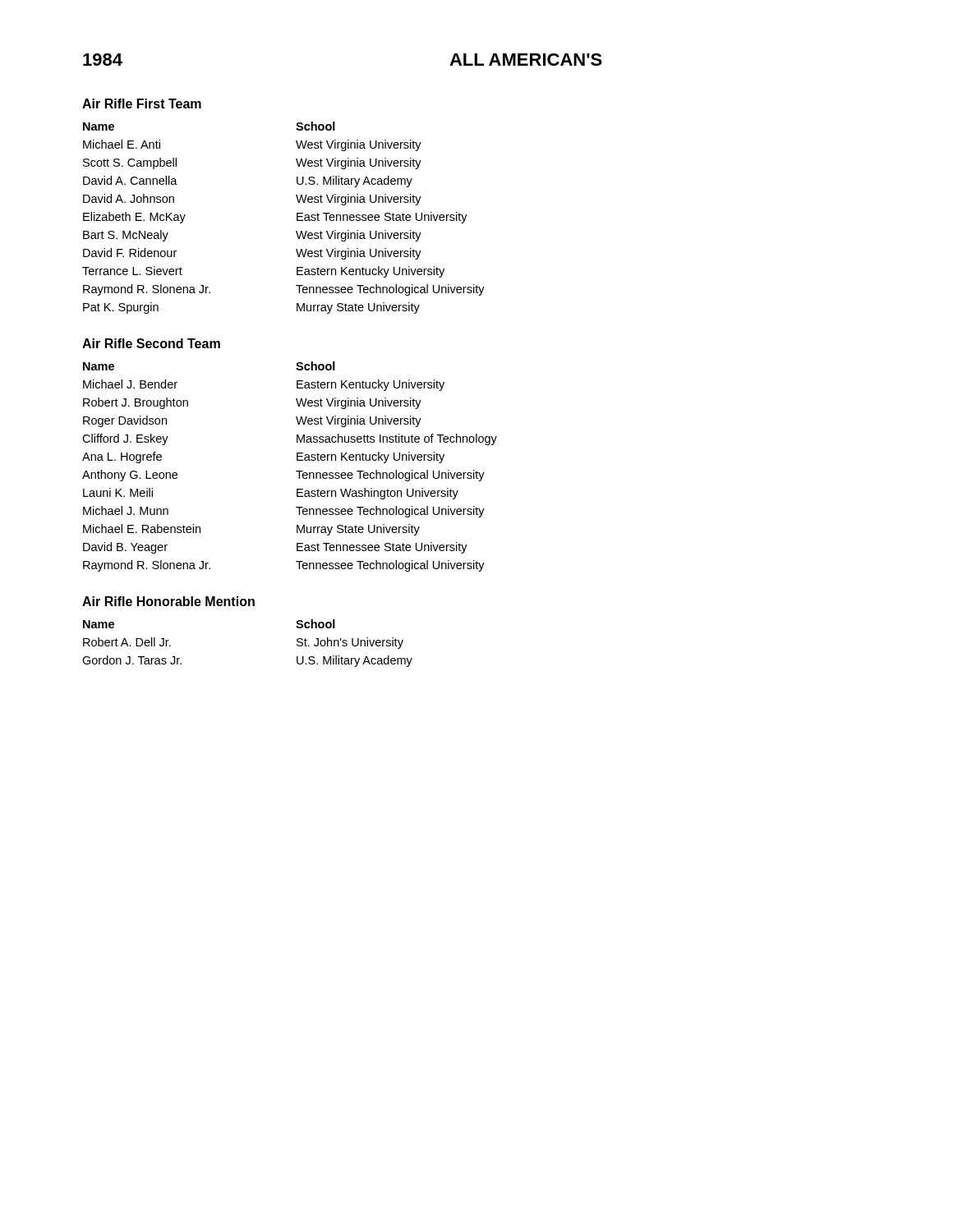Click on the table containing "Name School Michael J. Bender"
Viewport: 953px width, 1232px height.
coord(476,466)
